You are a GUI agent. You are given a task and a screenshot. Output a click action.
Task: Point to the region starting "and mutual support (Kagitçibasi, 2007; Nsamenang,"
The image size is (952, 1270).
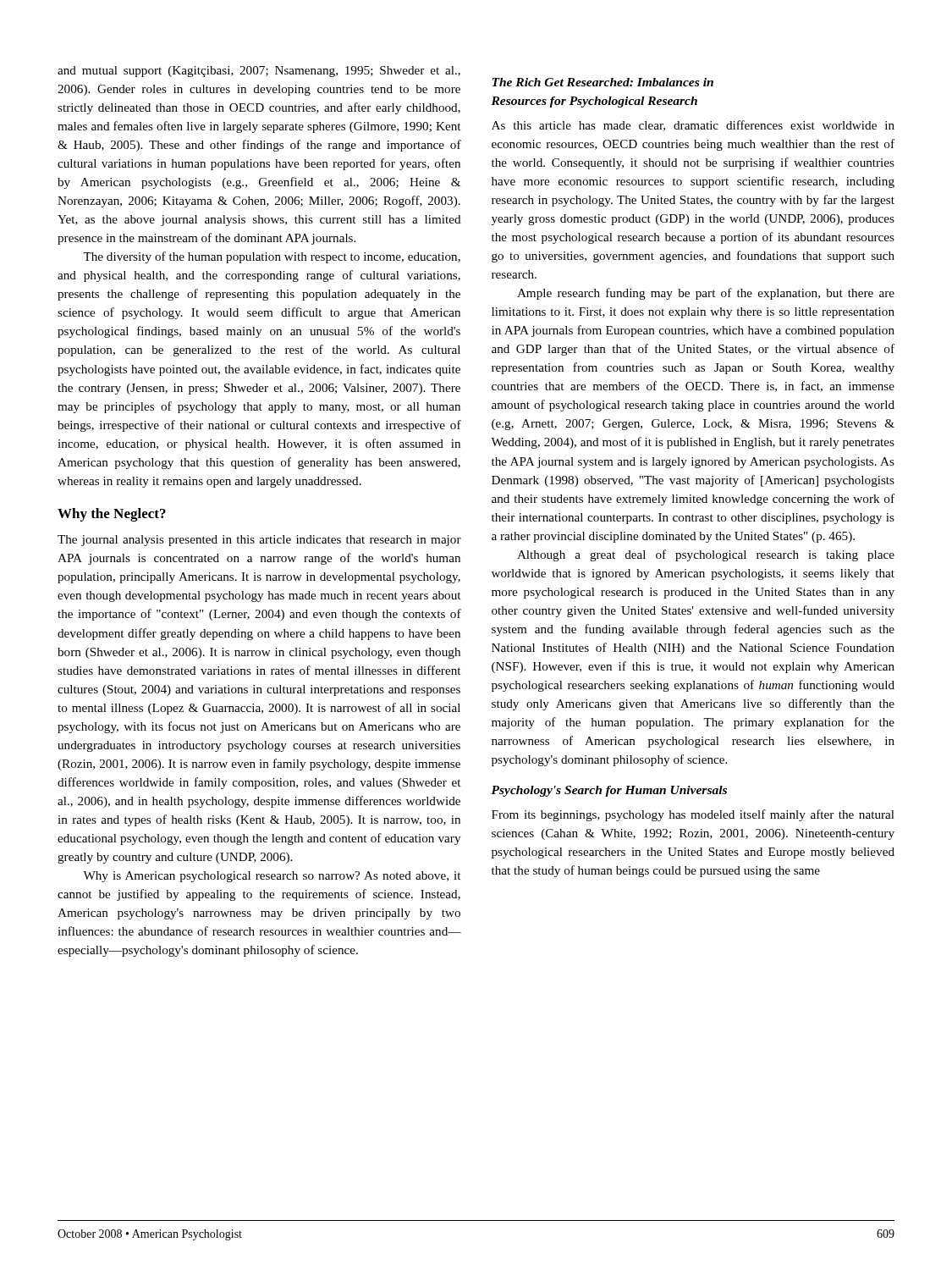[x=259, y=154]
